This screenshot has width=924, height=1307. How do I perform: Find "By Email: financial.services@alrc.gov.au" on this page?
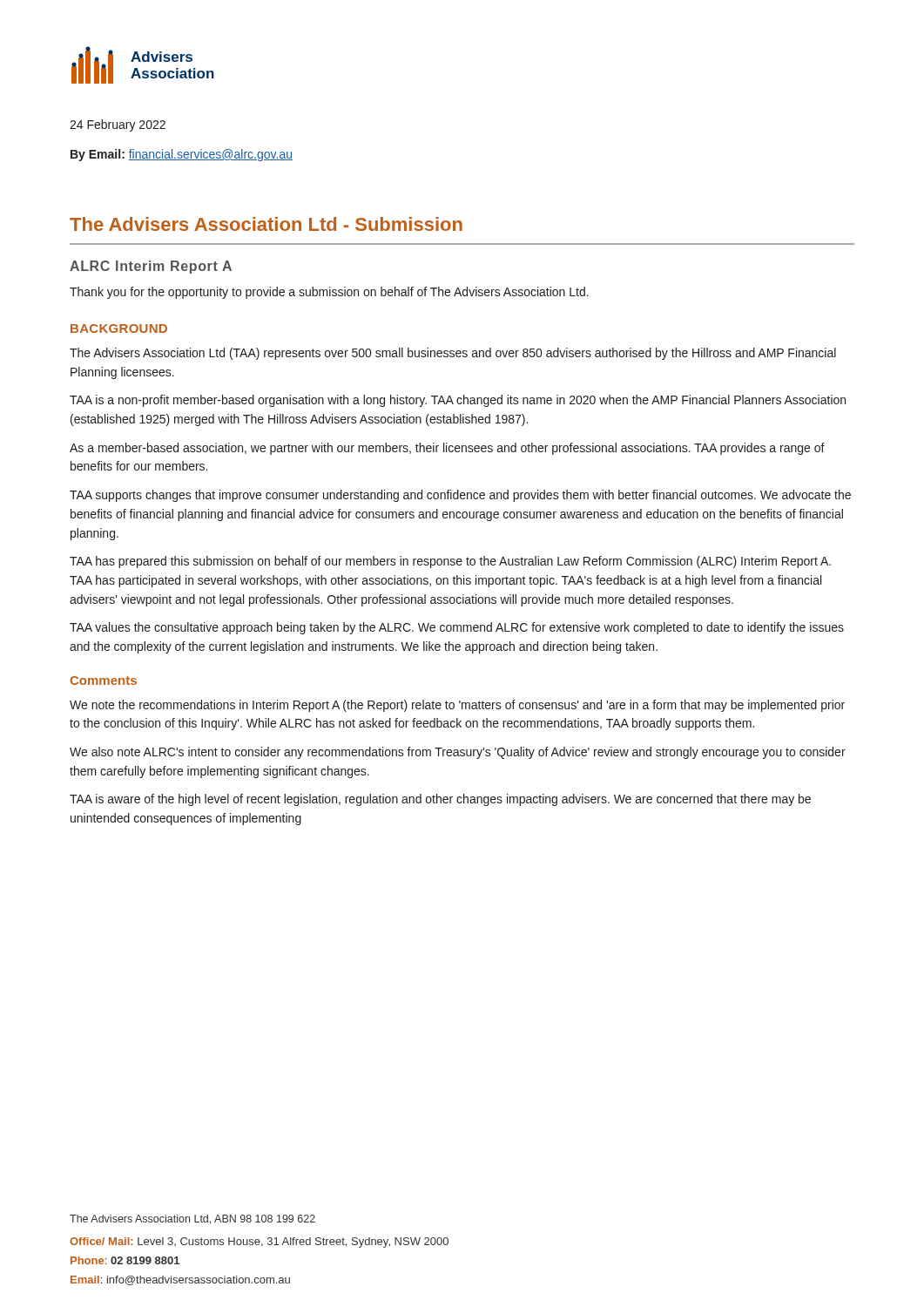click(x=181, y=154)
